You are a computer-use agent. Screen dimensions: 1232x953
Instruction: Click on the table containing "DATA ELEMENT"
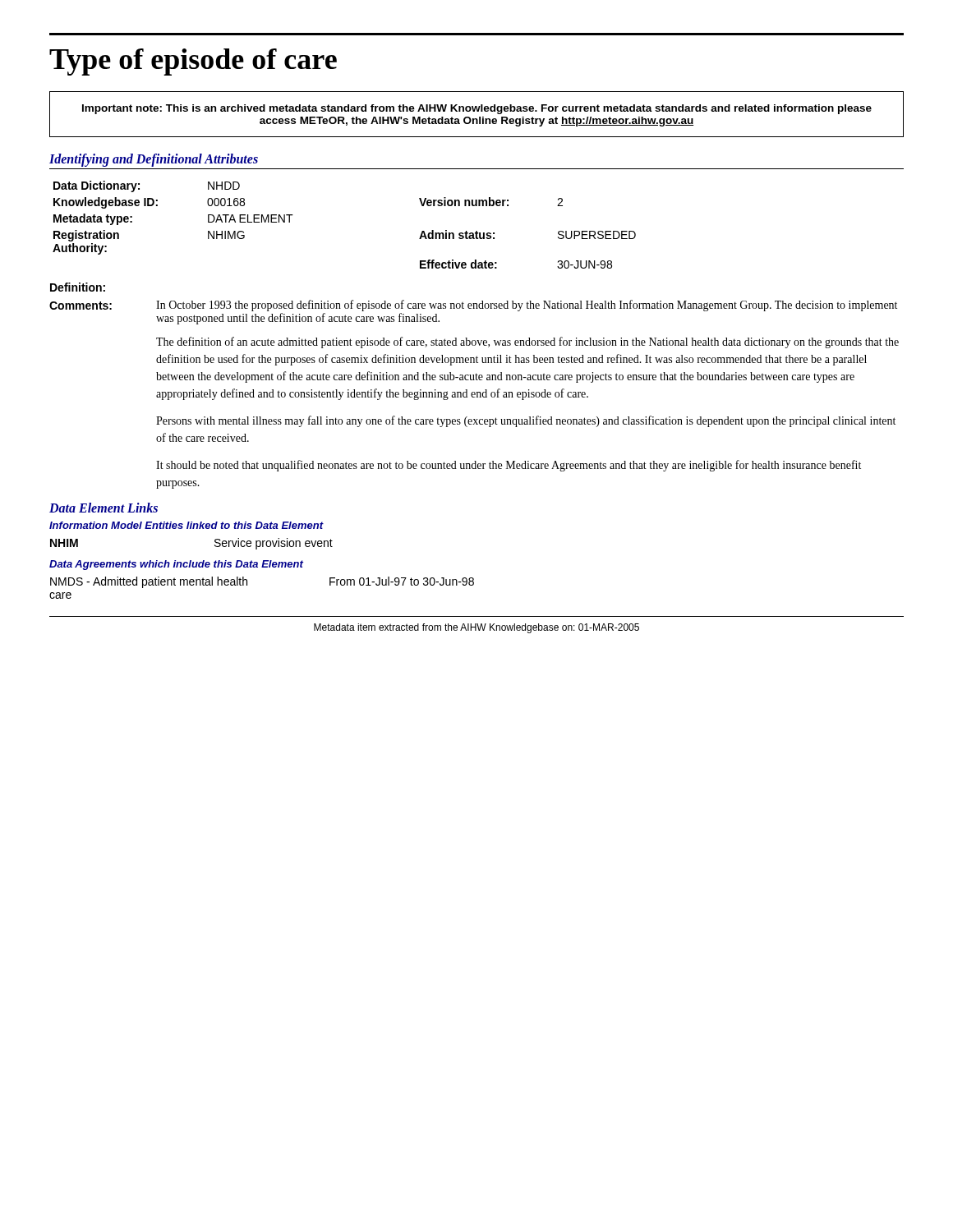tap(476, 225)
